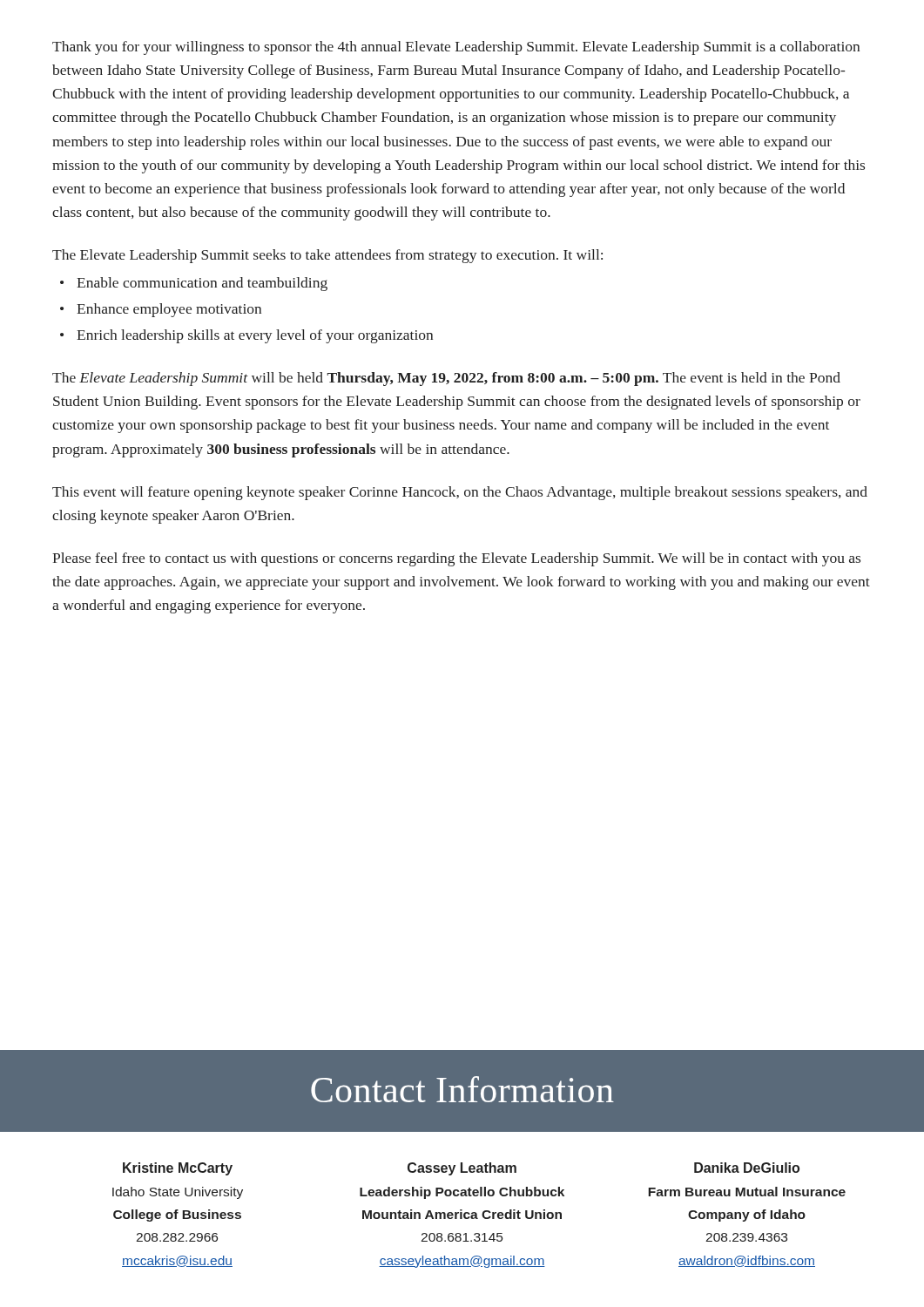
Task: Point to the block starting "The Elevate Leadership Summit seeks to take"
Action: pos(328,254)
